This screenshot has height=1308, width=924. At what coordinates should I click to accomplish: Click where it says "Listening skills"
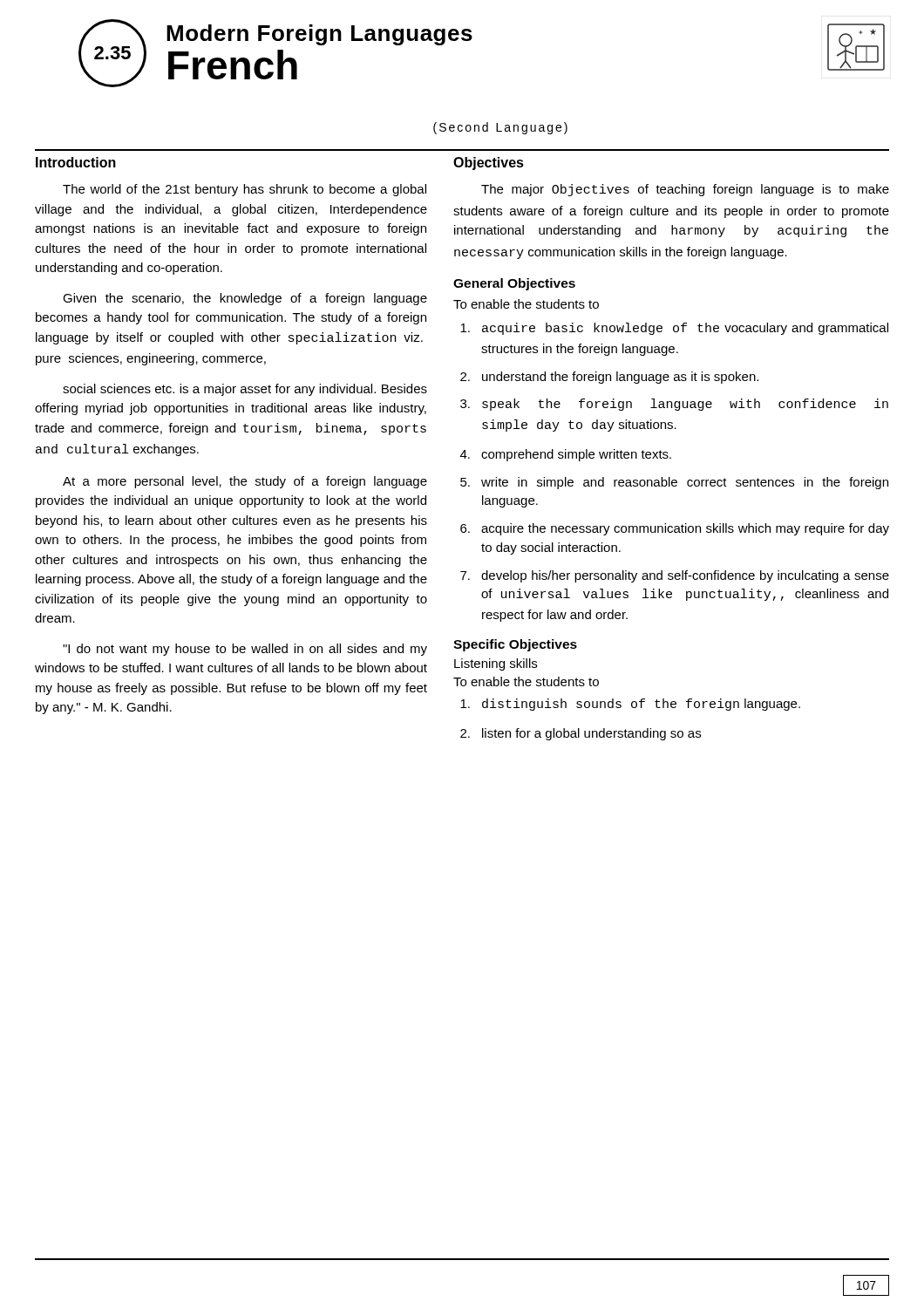[495, 663]
